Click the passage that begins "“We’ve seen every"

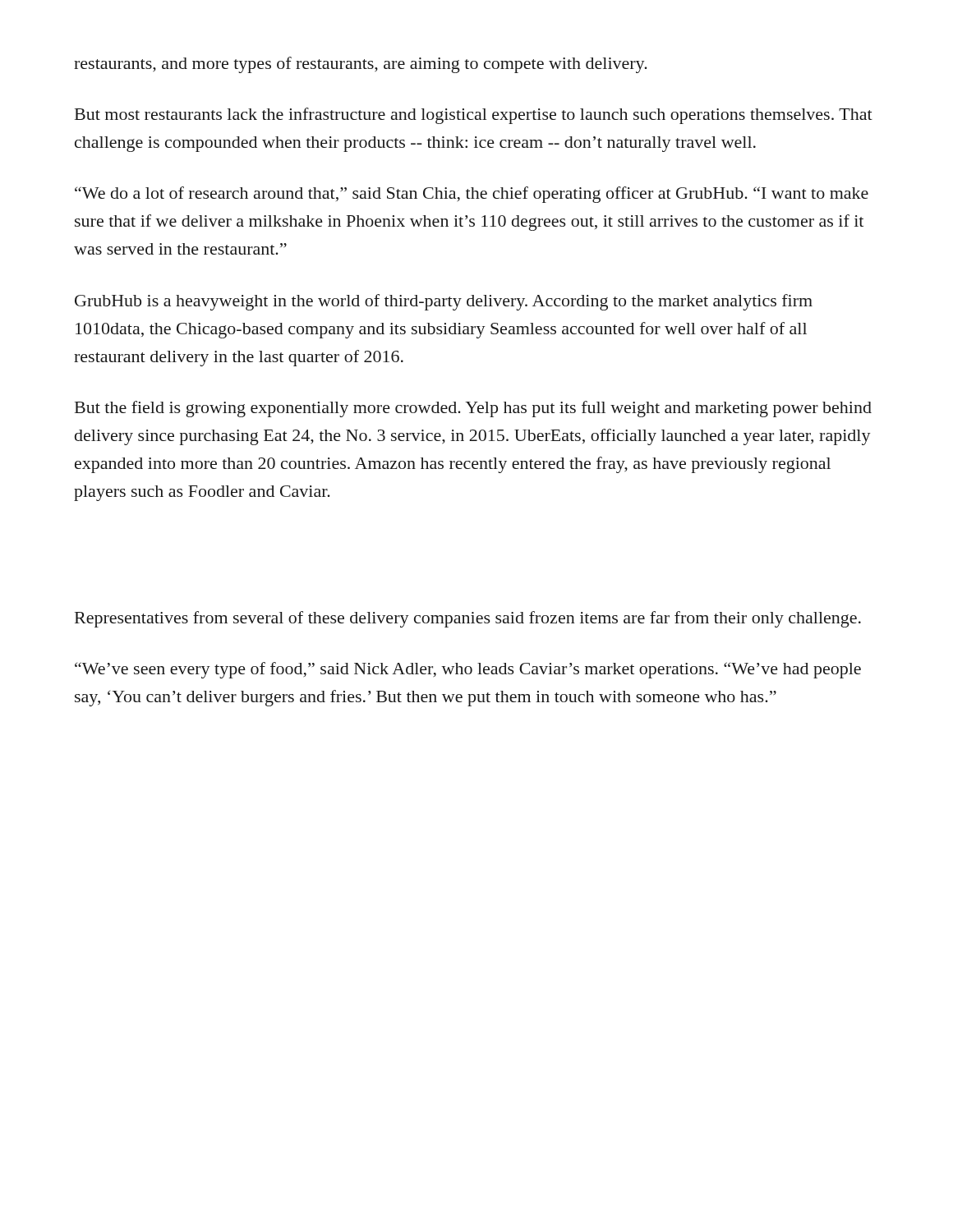click(x=468, y=682)
